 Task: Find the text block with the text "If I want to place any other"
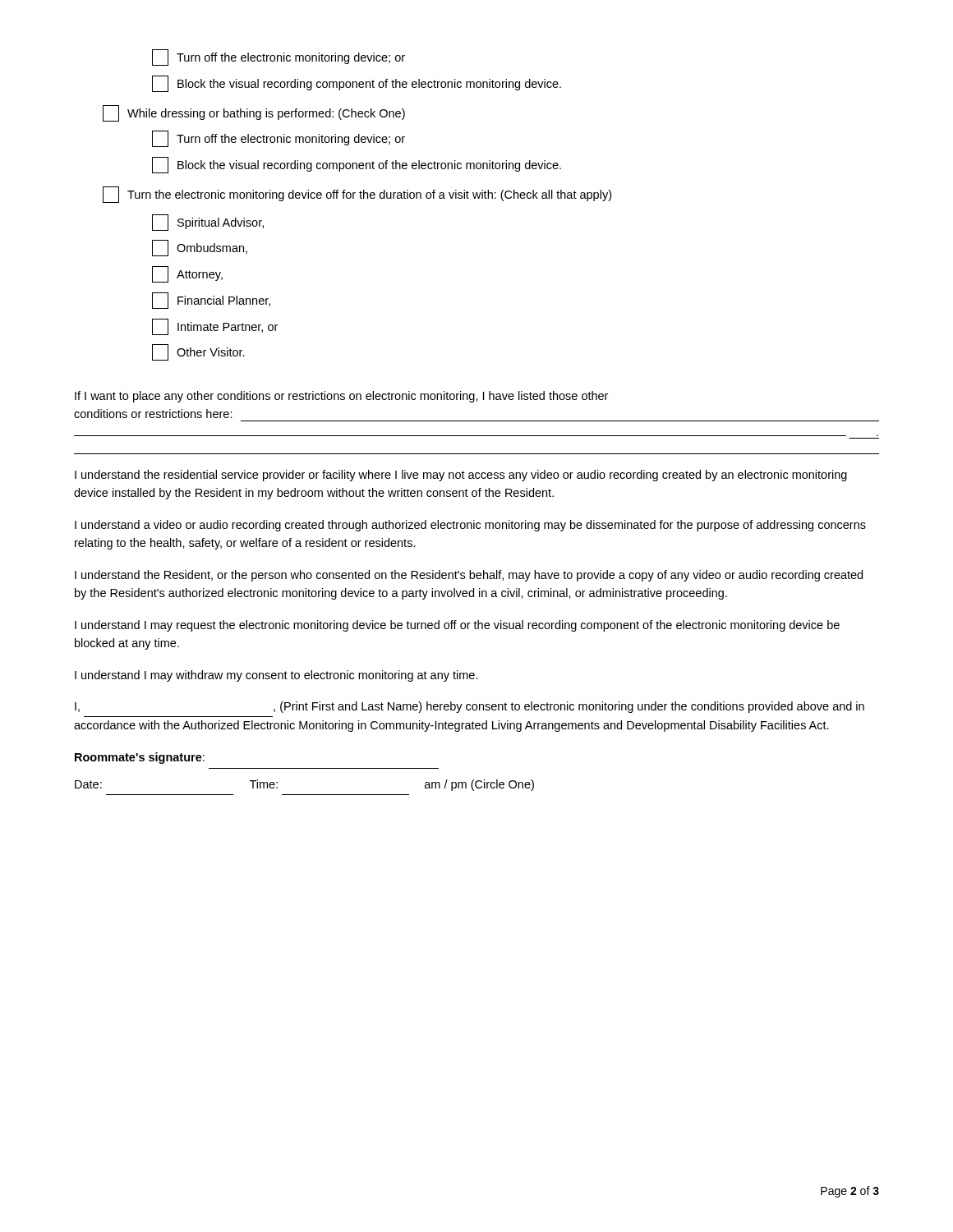(x=476, y=405)
